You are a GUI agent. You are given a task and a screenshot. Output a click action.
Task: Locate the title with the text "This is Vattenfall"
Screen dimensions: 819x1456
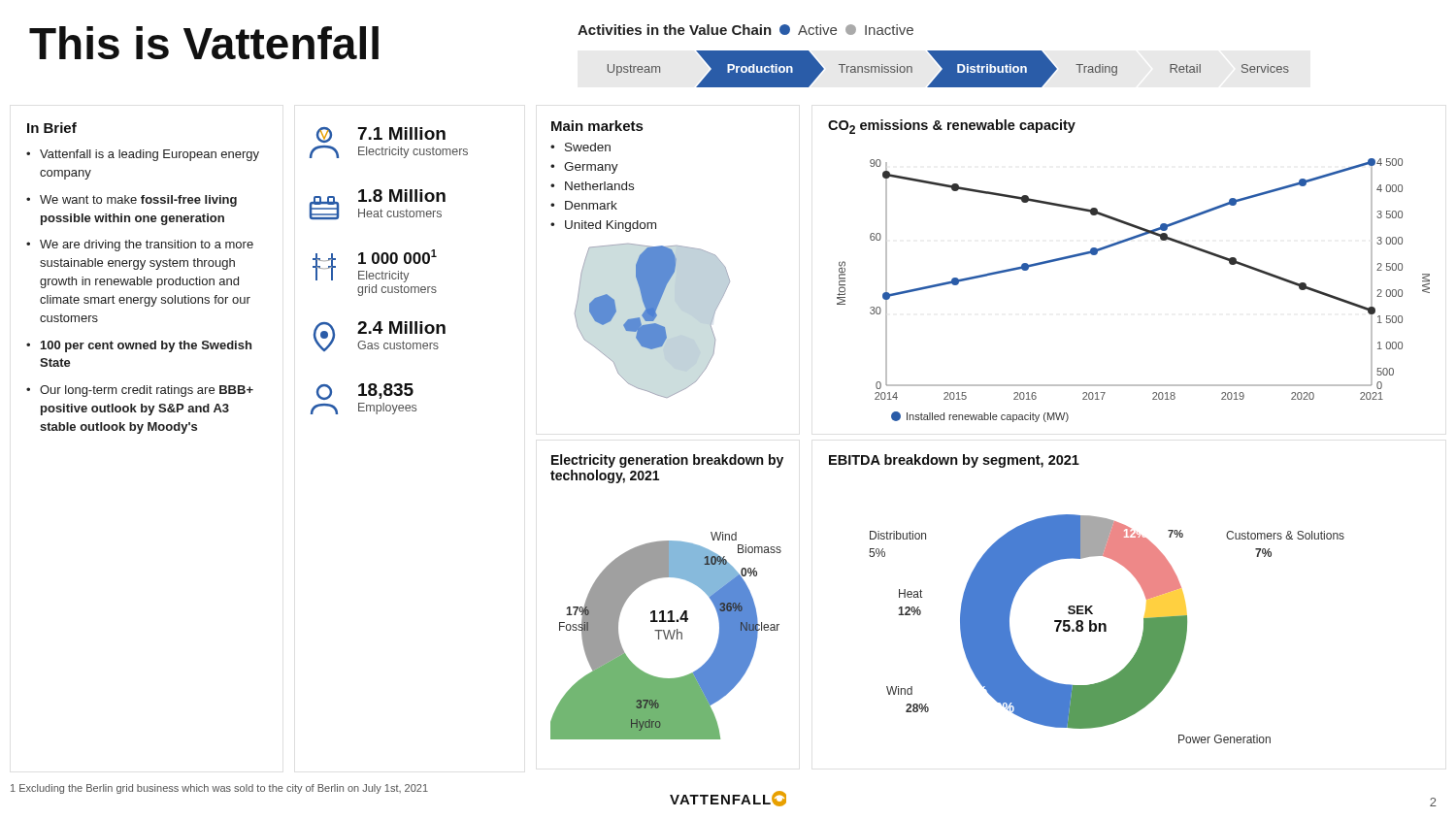(x=205, y=44)
